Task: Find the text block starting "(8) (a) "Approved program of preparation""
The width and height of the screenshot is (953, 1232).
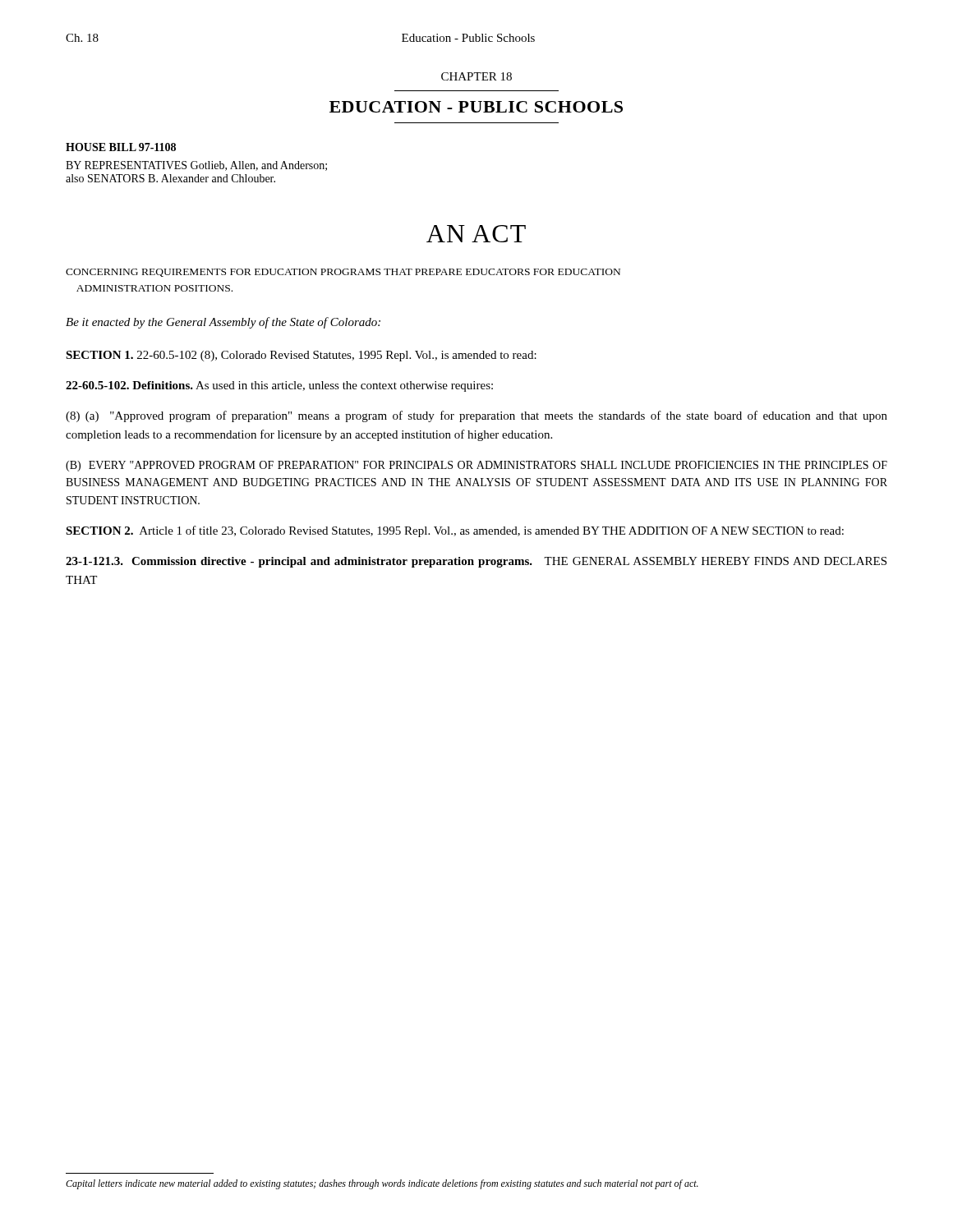Action: click(476, 426)
